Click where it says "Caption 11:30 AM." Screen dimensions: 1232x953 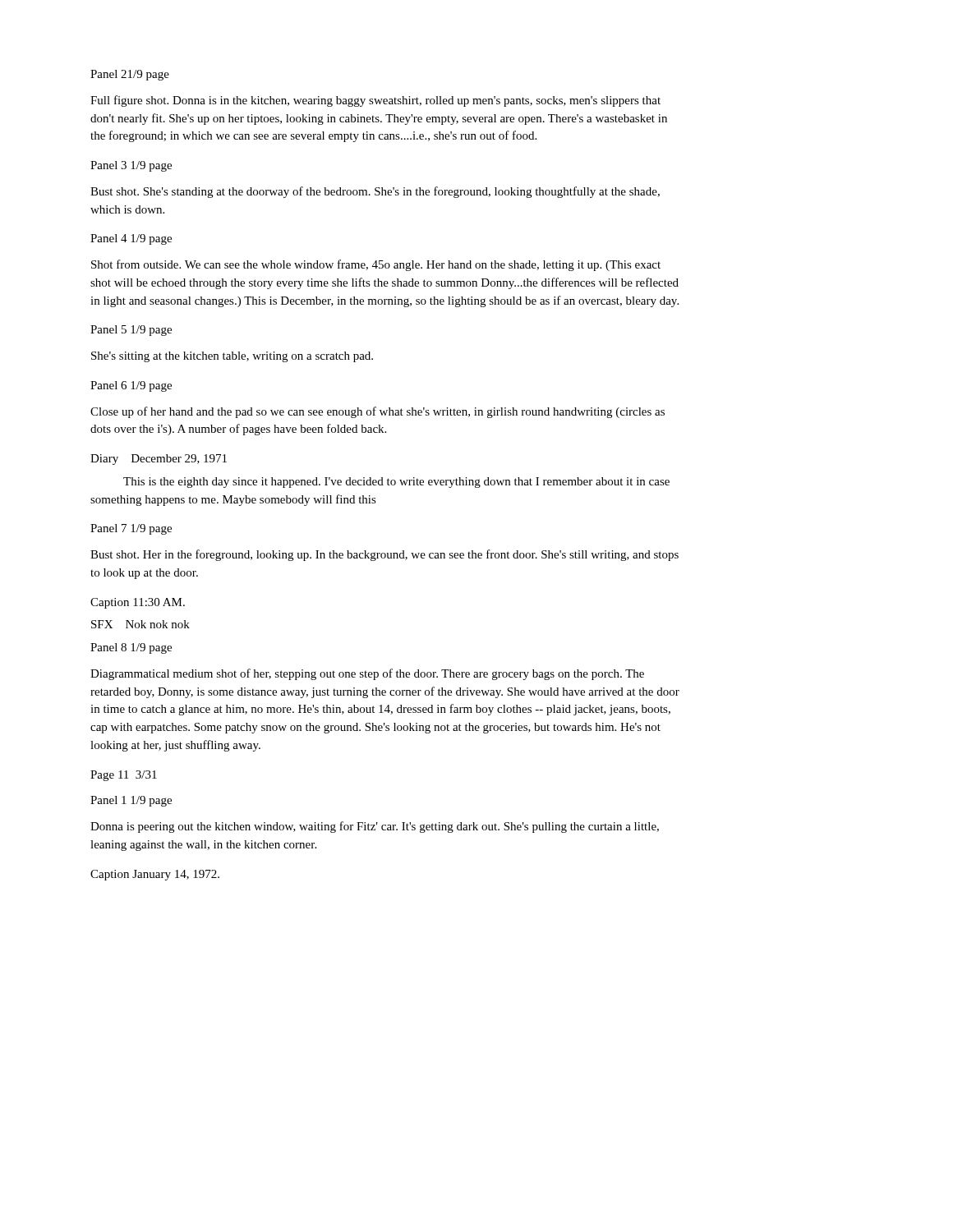click(138, 602)
